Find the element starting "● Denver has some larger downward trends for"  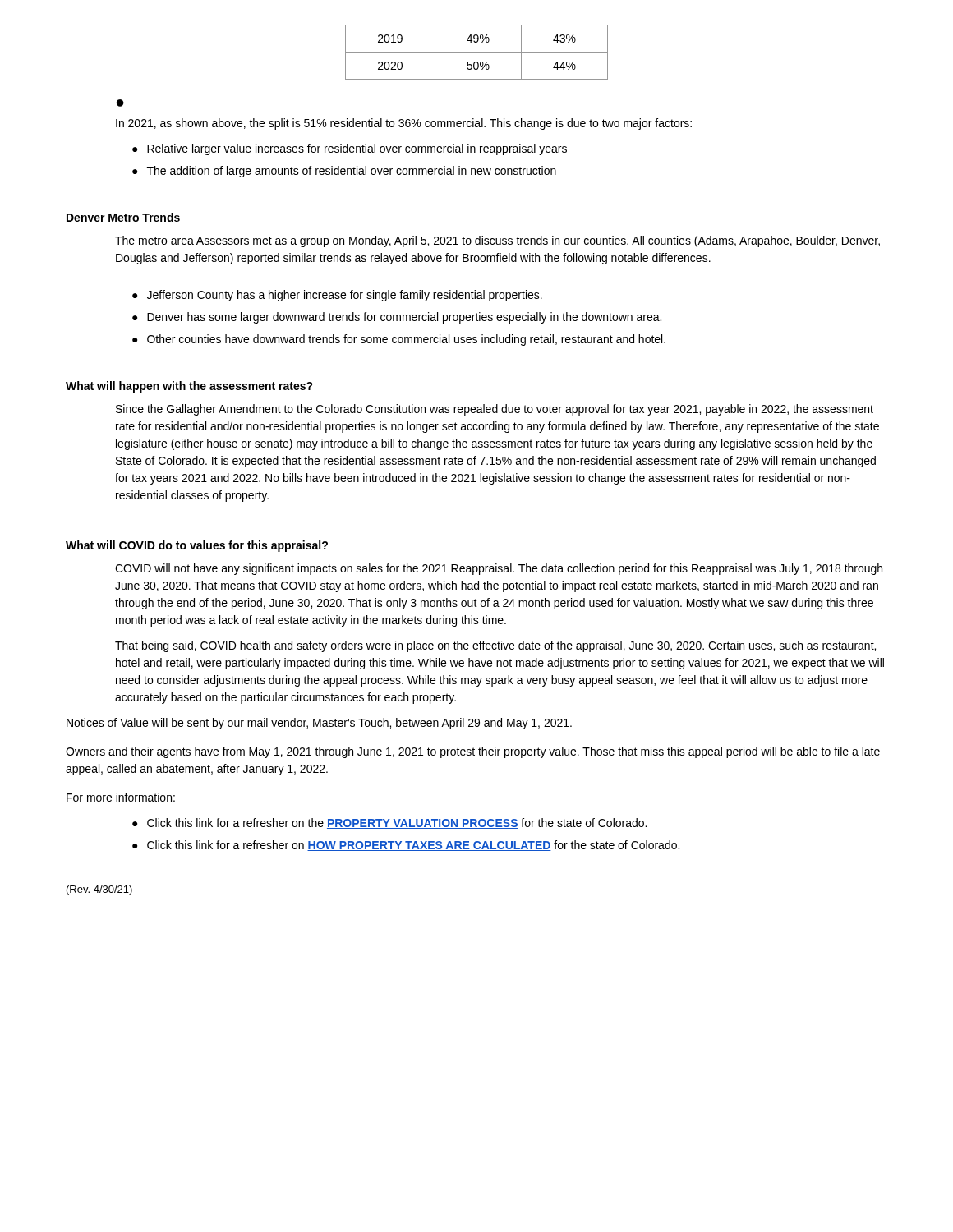[x=397, y=317]
